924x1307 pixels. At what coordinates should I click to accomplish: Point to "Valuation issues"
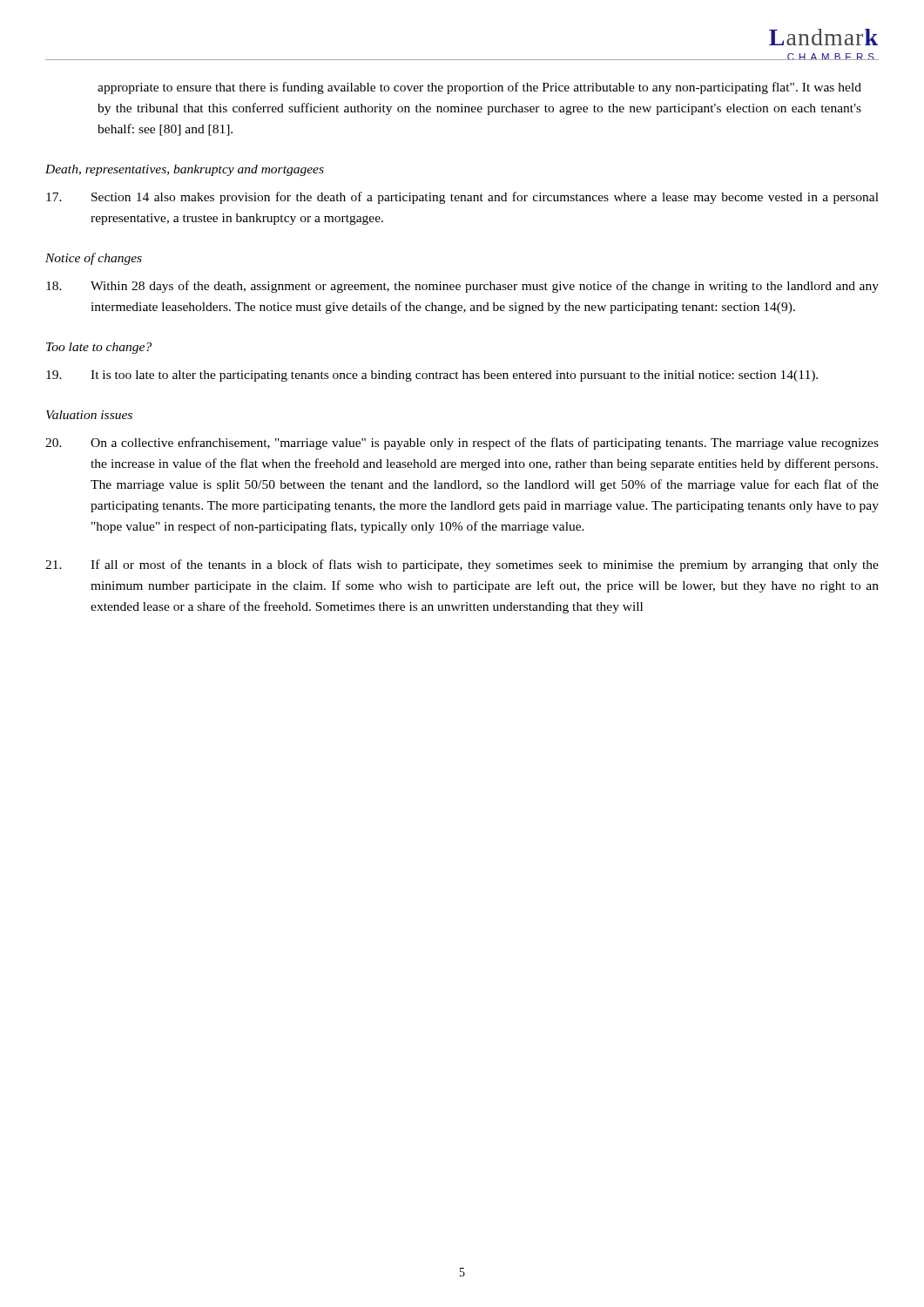pyautogui.click(x=89, y=414)
